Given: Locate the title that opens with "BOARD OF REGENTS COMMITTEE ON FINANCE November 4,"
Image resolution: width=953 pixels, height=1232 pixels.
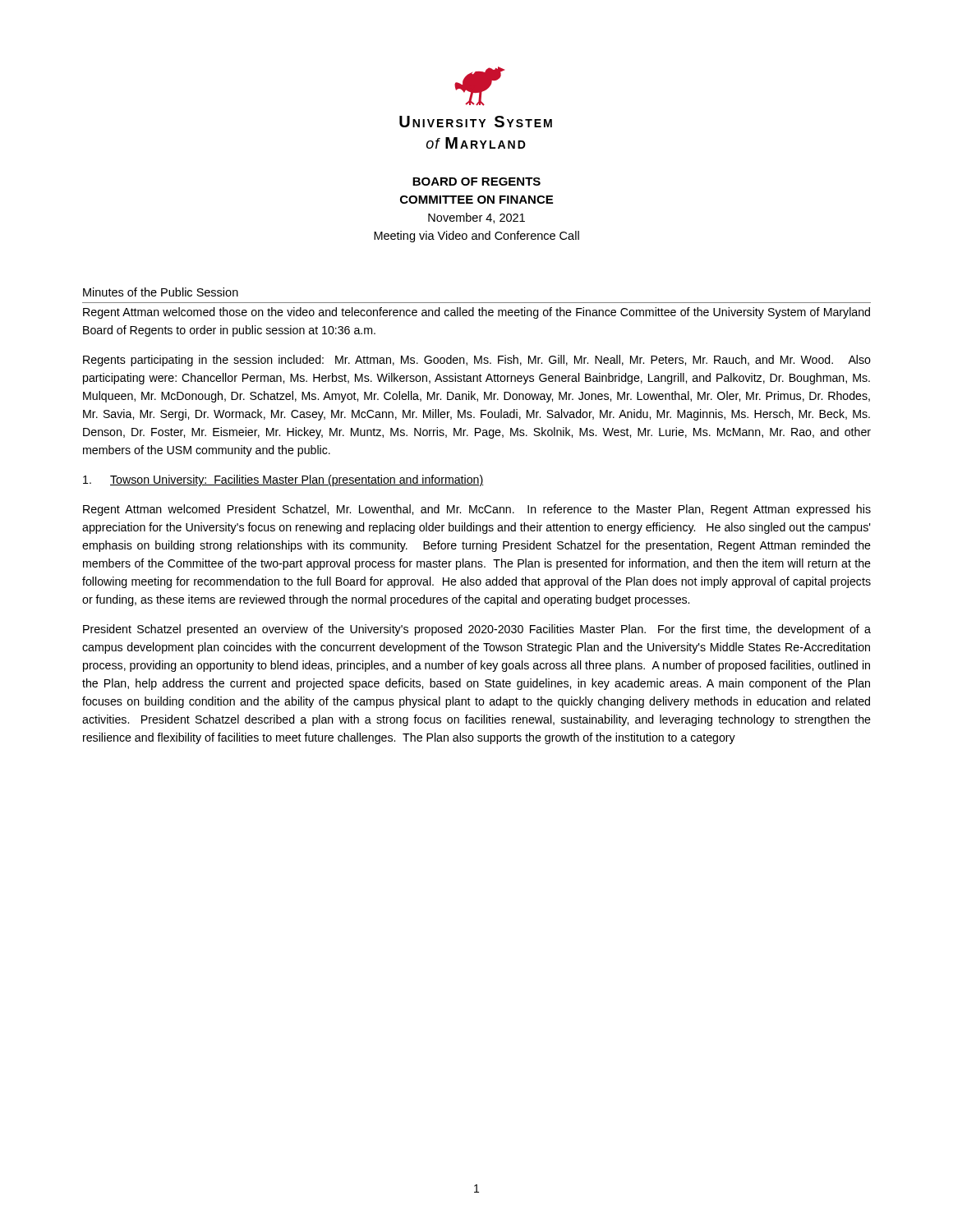Looking at the screenshot, I should tap(476, 209).
